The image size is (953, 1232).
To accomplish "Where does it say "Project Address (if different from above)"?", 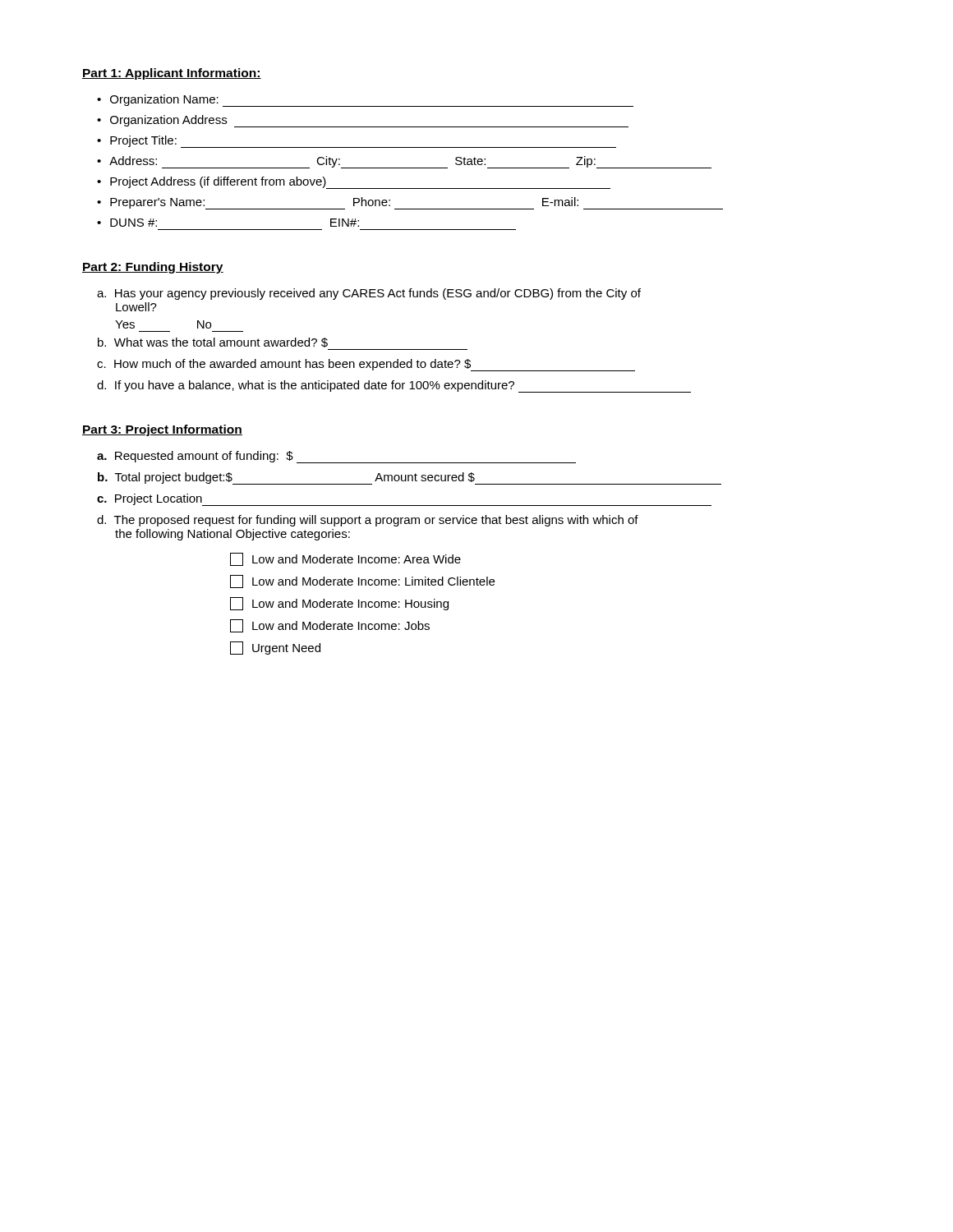I will [360, 181].
